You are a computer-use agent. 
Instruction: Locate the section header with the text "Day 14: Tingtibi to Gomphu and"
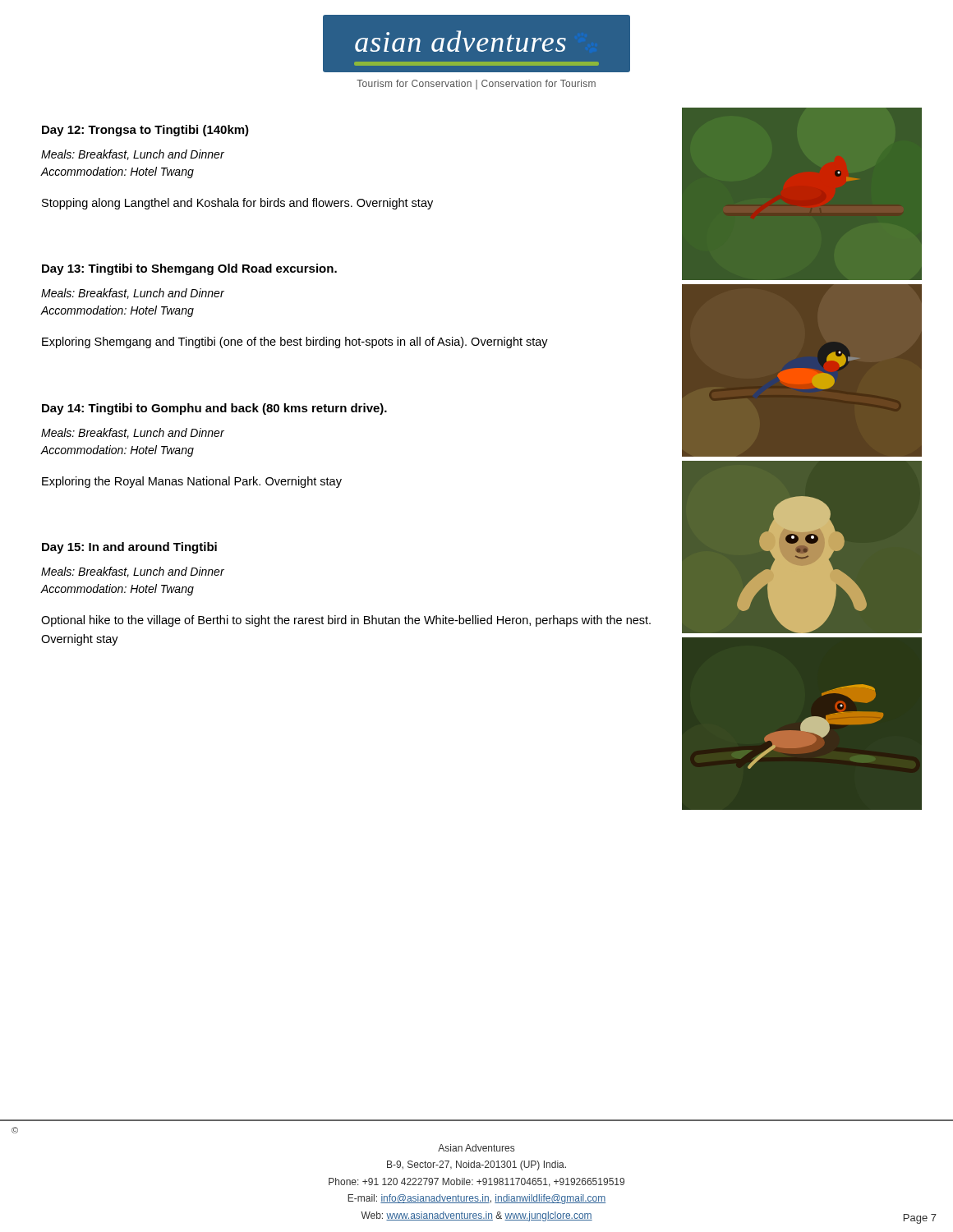[349, 408]
